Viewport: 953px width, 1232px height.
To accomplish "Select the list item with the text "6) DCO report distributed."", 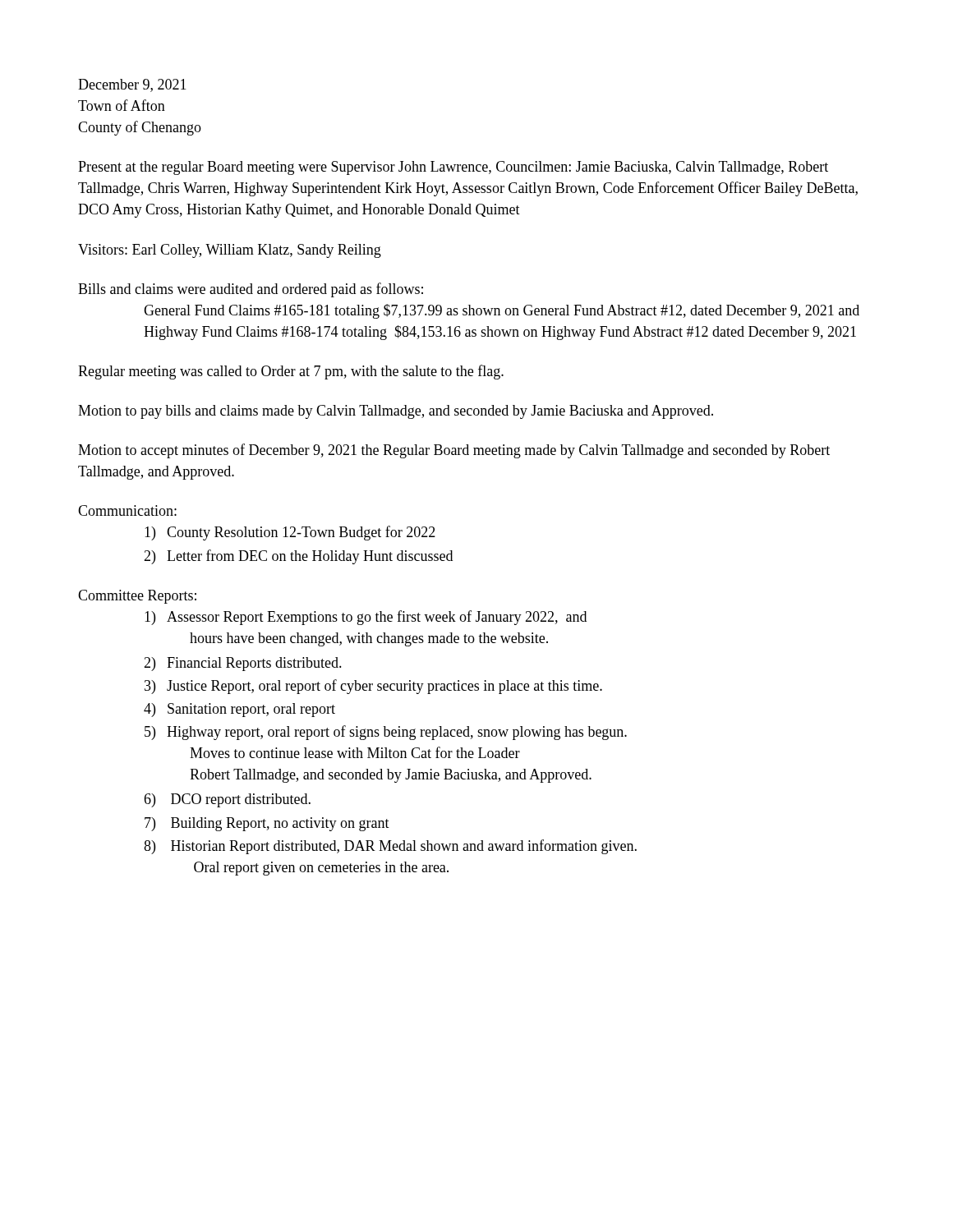I will click(x=227, y=800).
